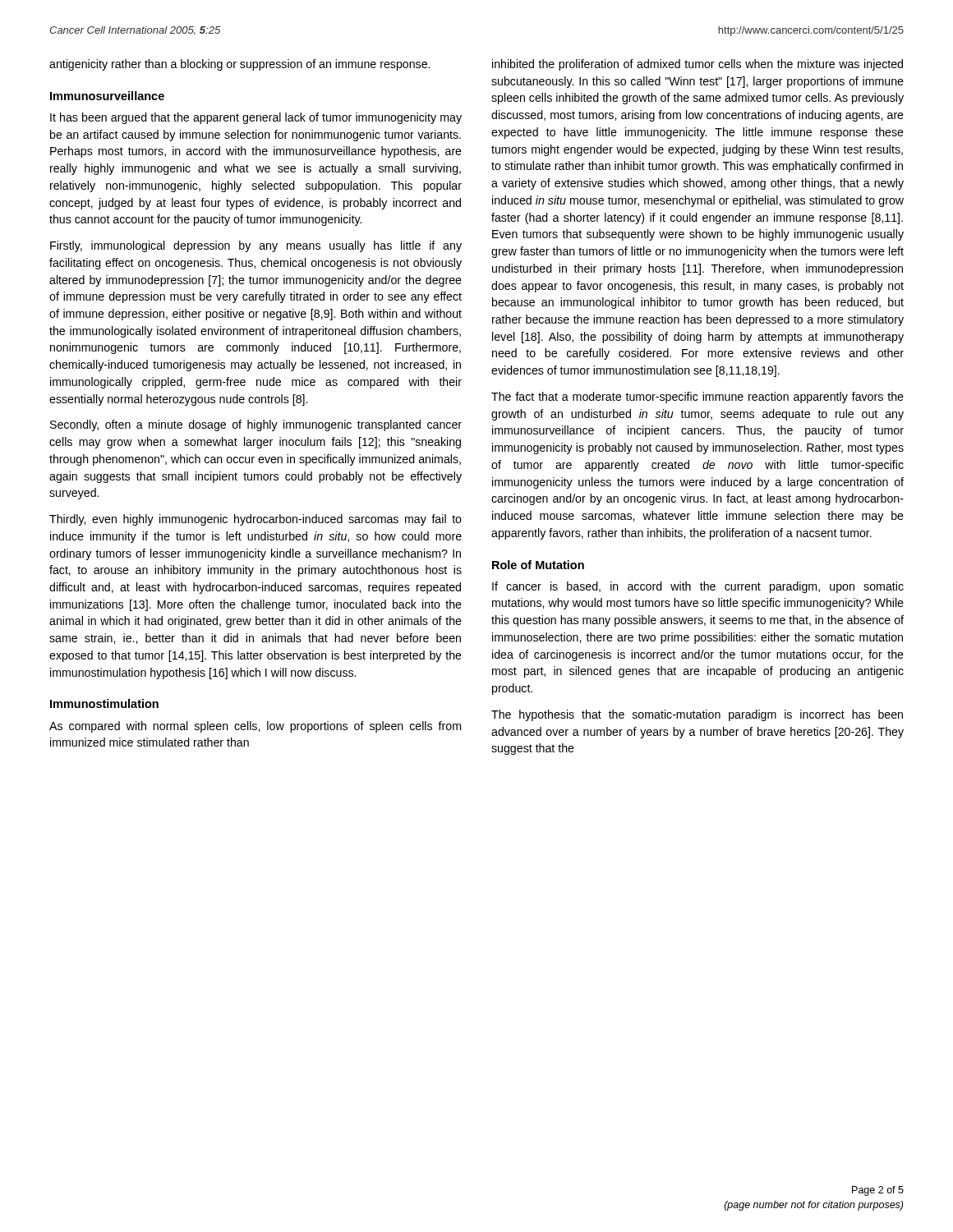Navigate to the element starting "Role of Mutation"

click(x=538, y=565)
